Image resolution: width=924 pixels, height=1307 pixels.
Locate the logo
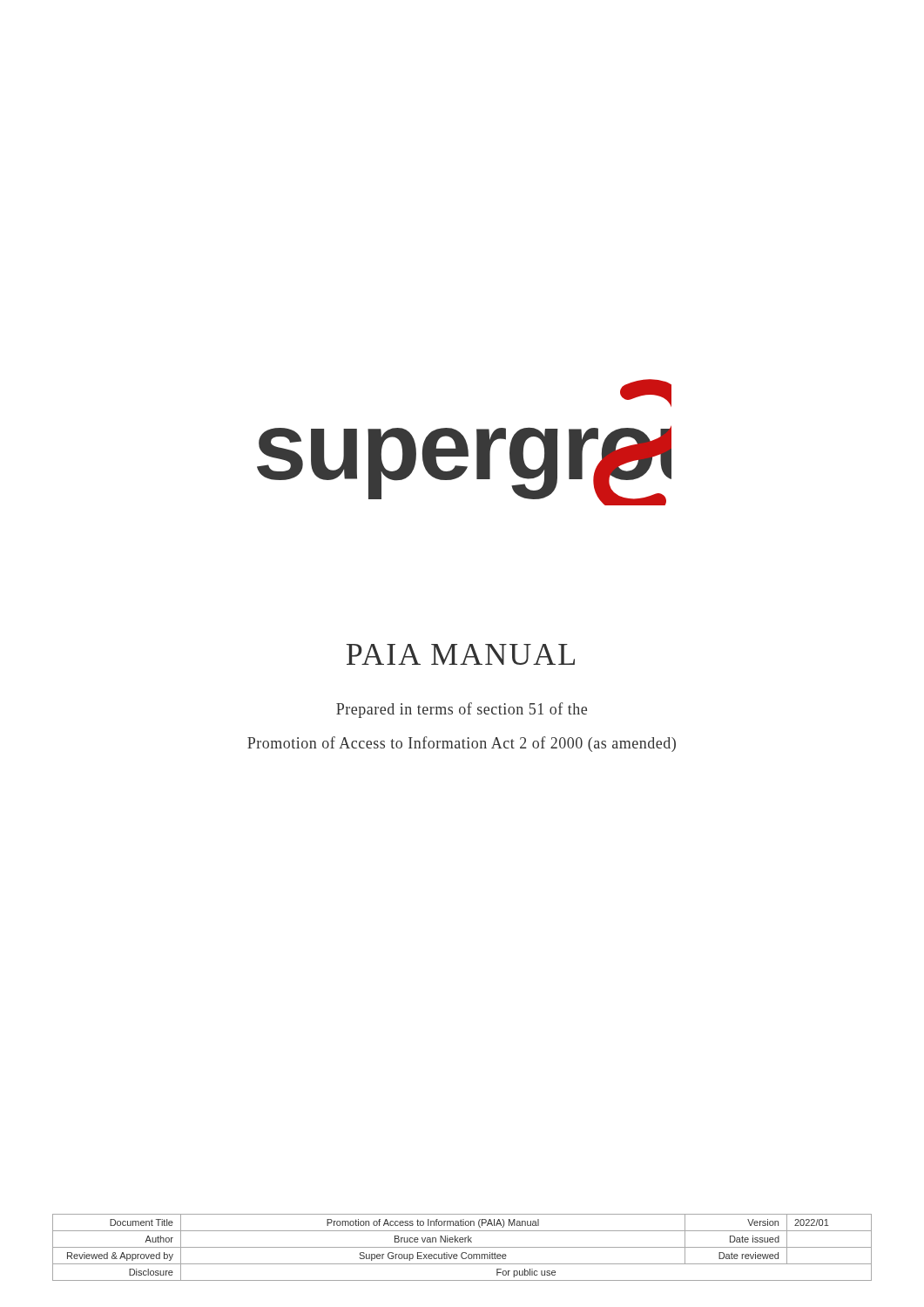462,436
